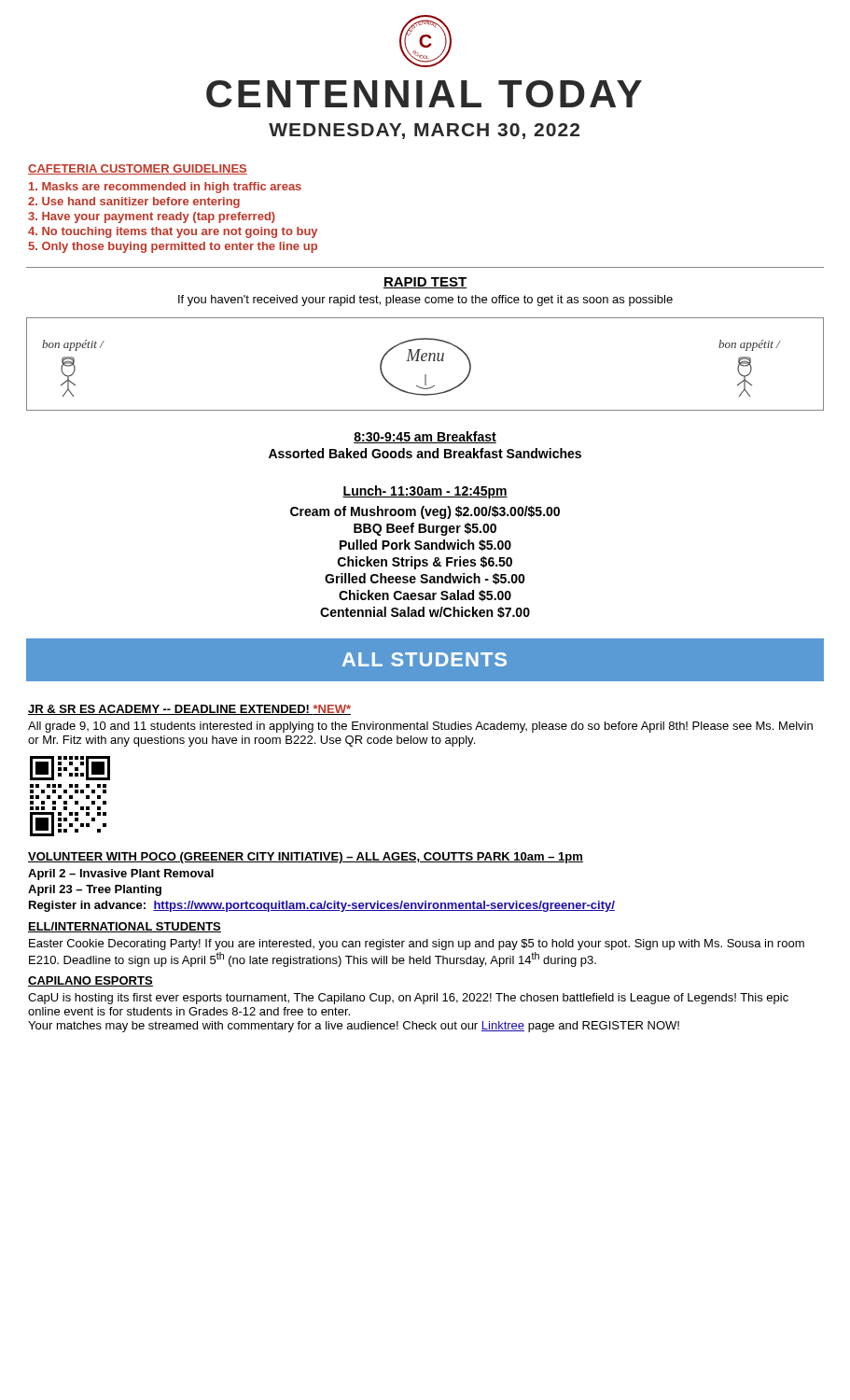The width and height of the screenshot is (850, 1400).
Task: Locate the text "ALL STUDENTS"
Action: click(425, 660)
